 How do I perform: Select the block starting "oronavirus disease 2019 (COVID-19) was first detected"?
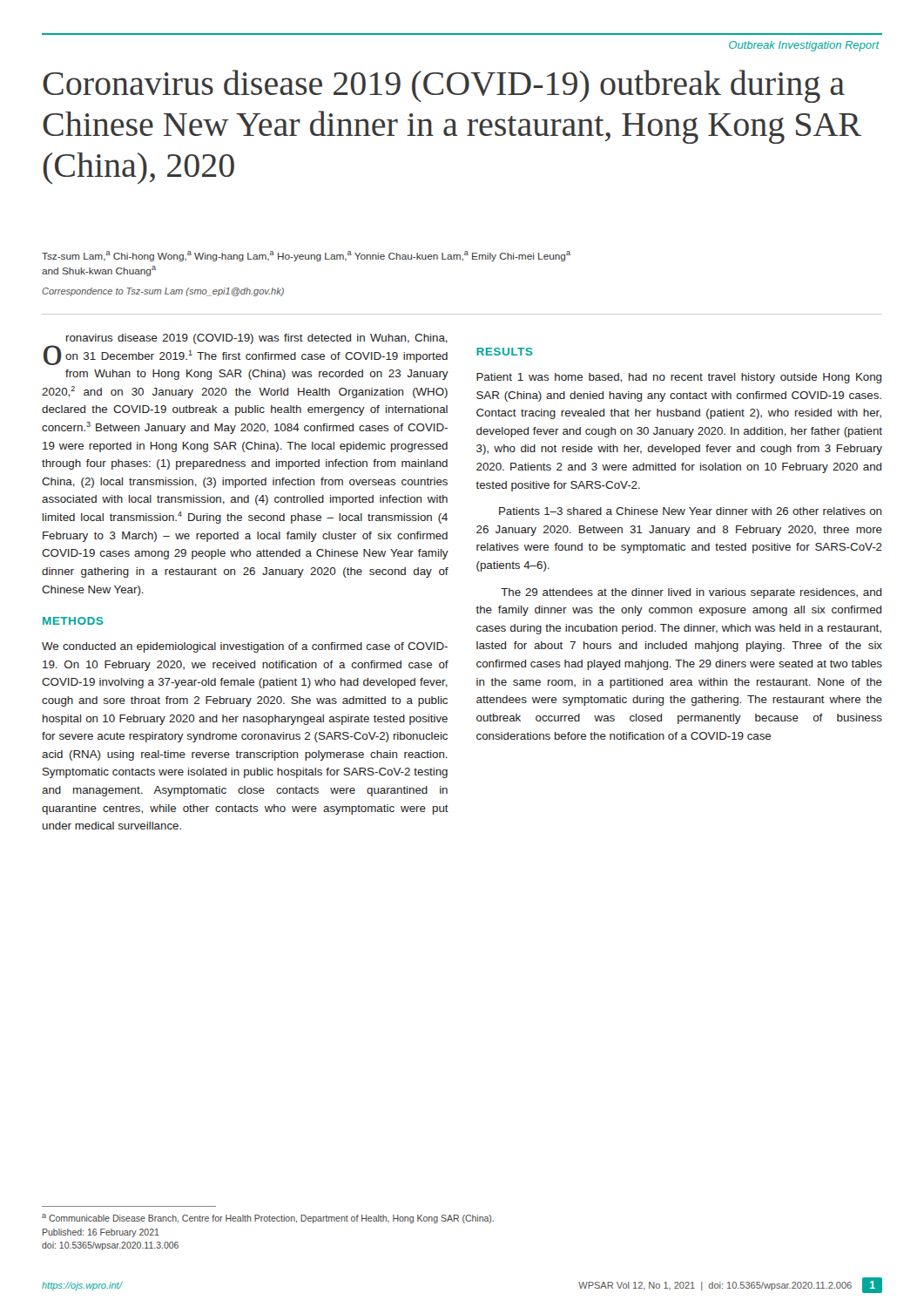[245, 464]
